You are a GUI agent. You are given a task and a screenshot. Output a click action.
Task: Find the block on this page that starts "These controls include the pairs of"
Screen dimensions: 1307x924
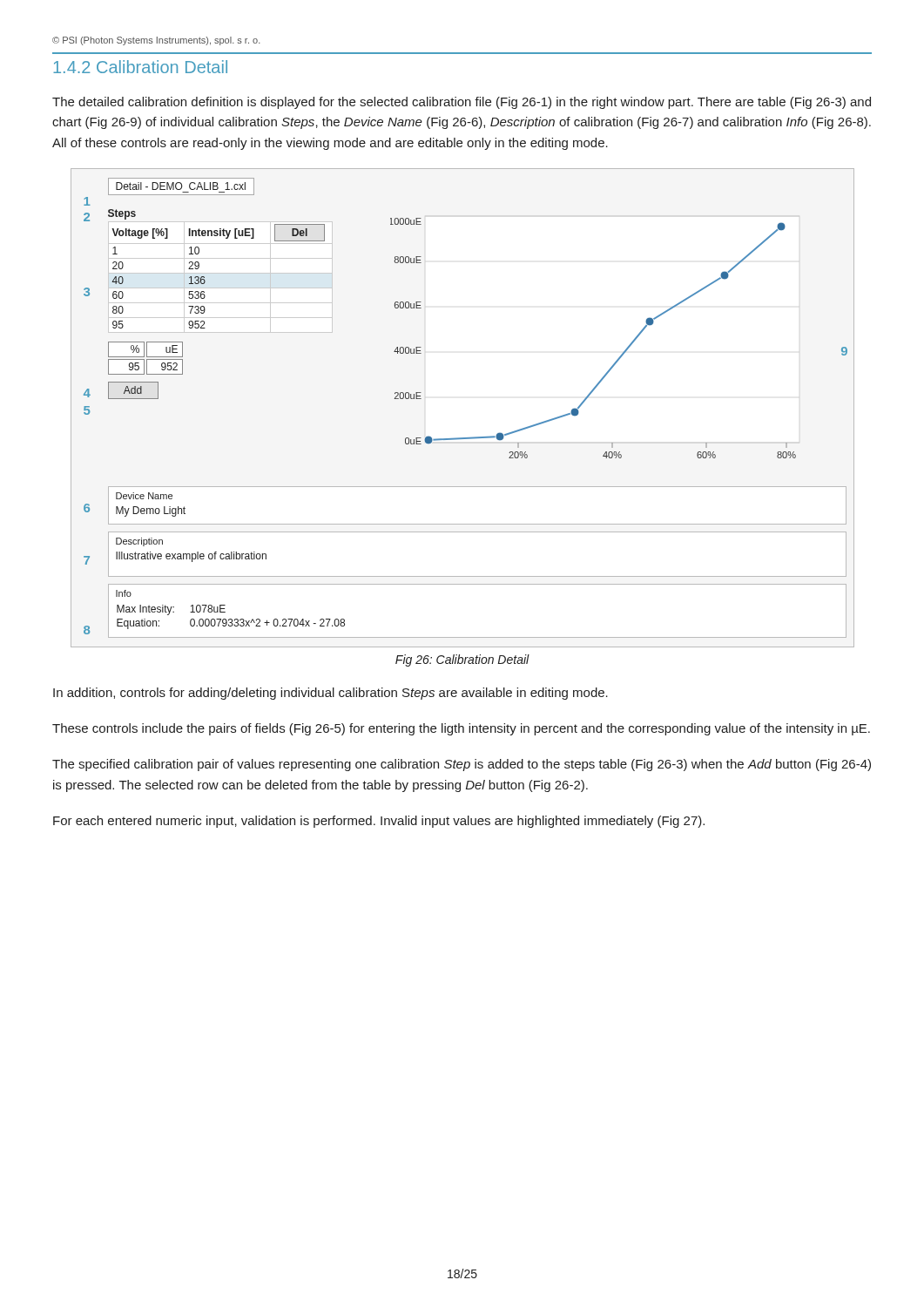[462, 728]
